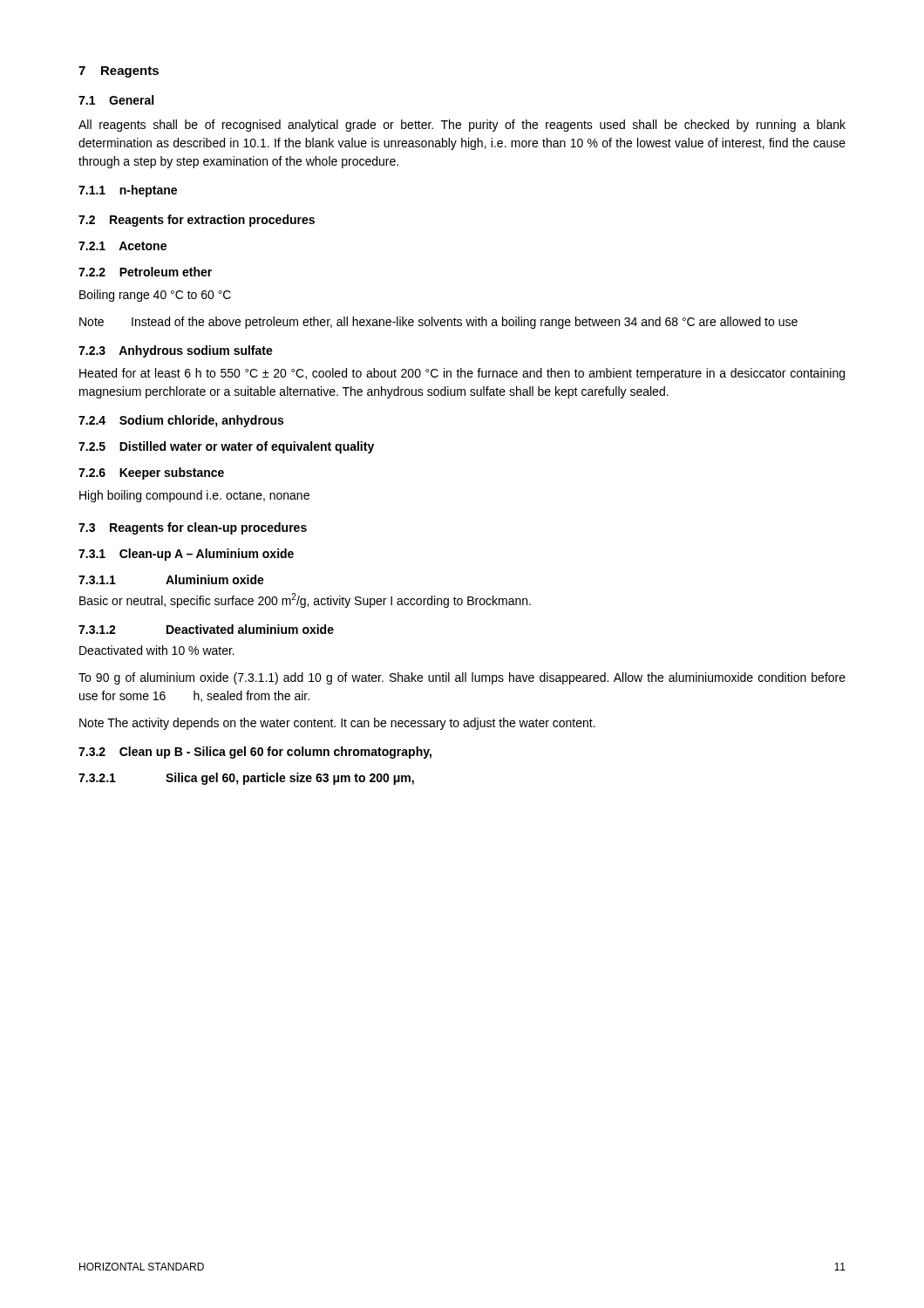
Task: Click on the section header containing "7.1.1 n-heptane"
Action: click(128, 190)
